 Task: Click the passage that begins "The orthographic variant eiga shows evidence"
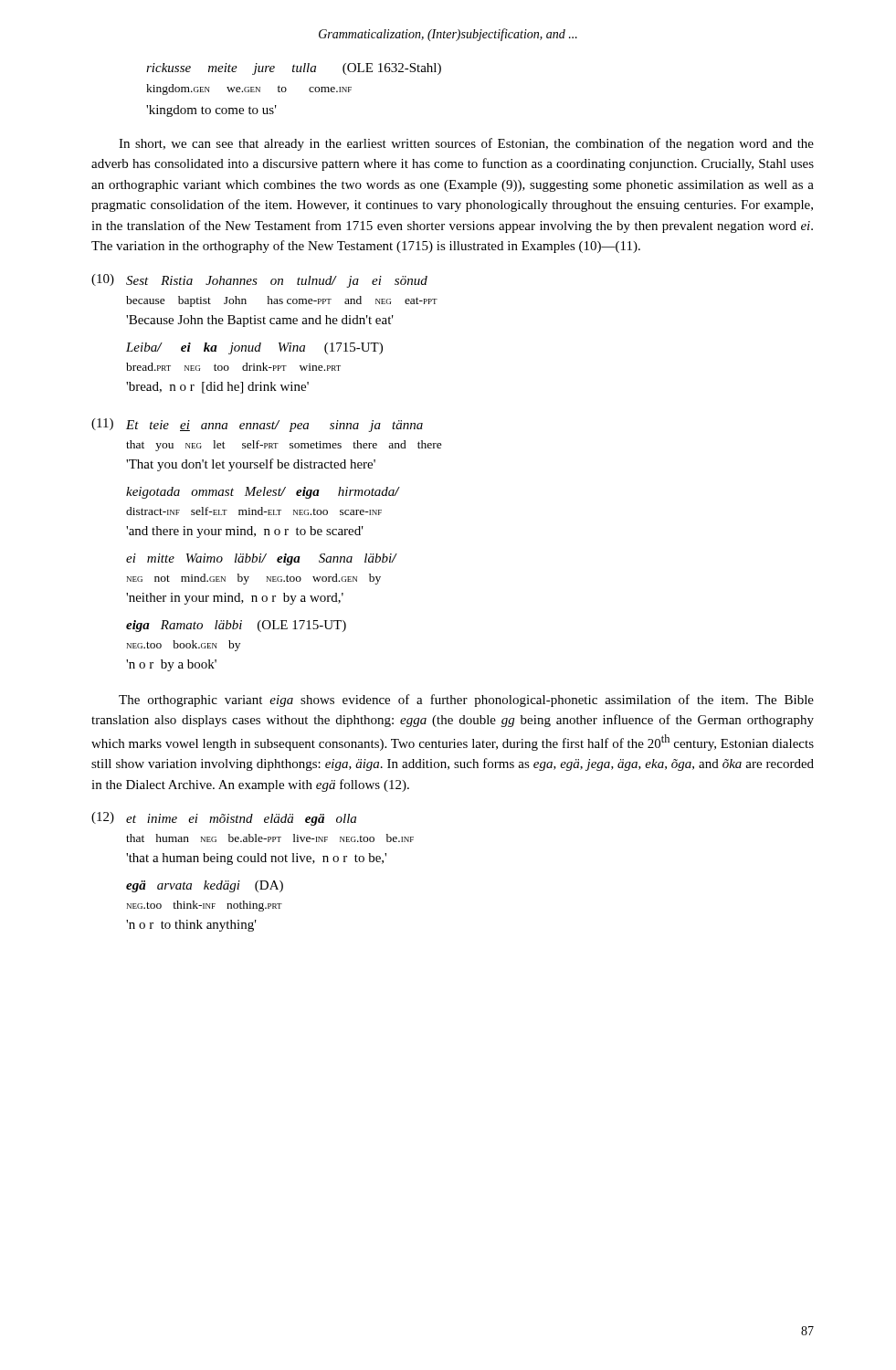click(453, 742)
